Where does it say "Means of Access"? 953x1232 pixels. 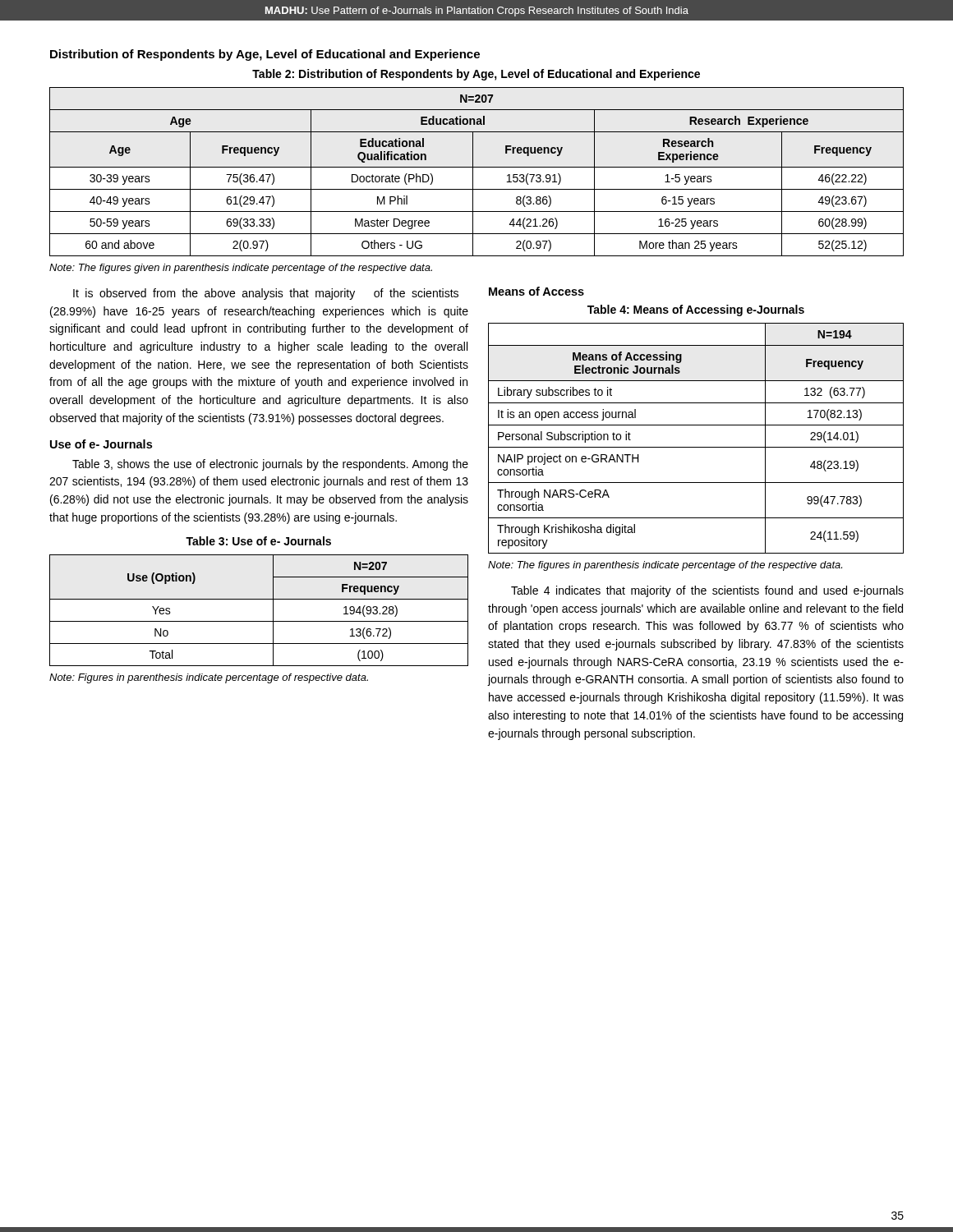536,292
